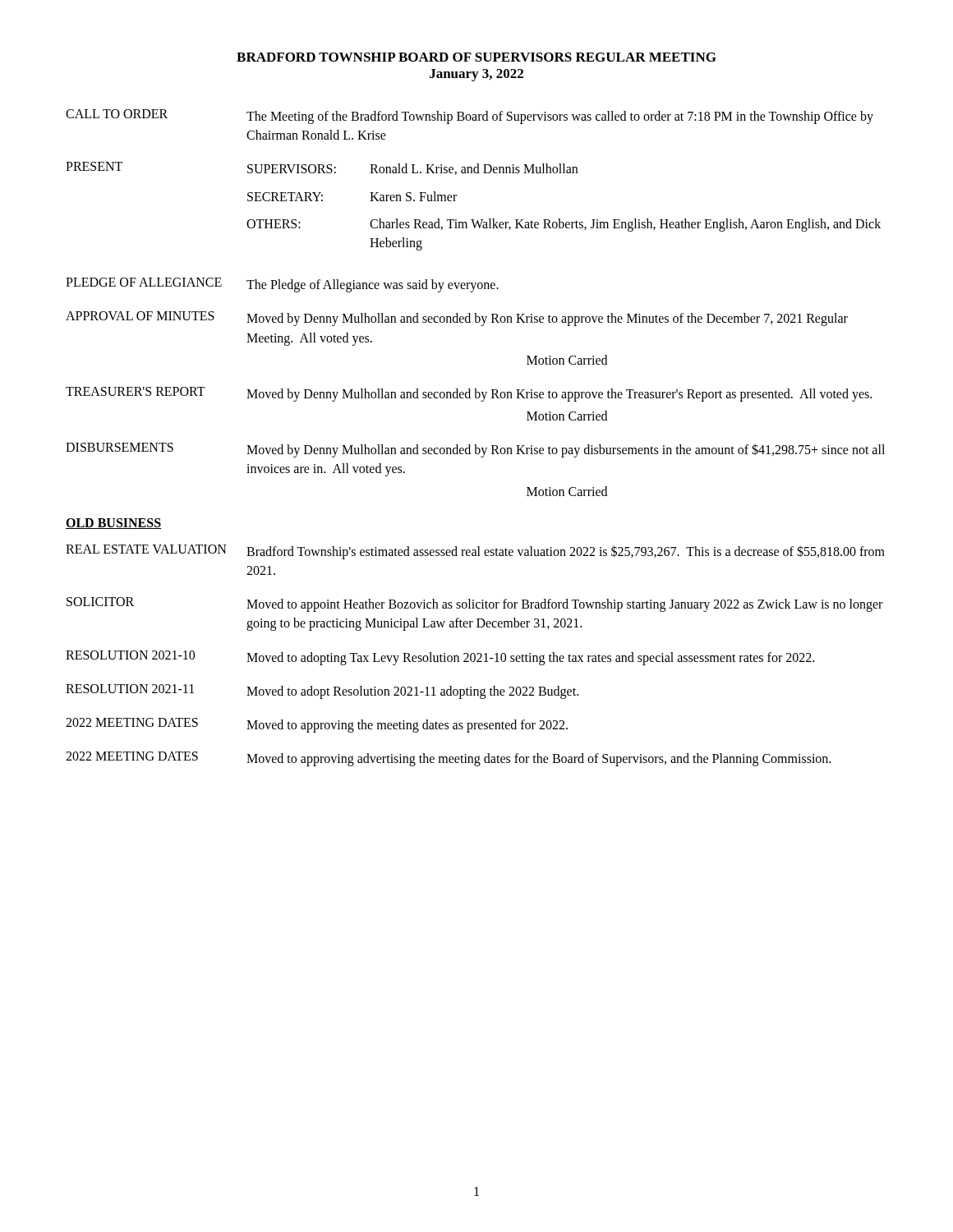Image resolution: width=953 pixels, height=1232 pixels.
Task: Find the title
Action: 476,66
